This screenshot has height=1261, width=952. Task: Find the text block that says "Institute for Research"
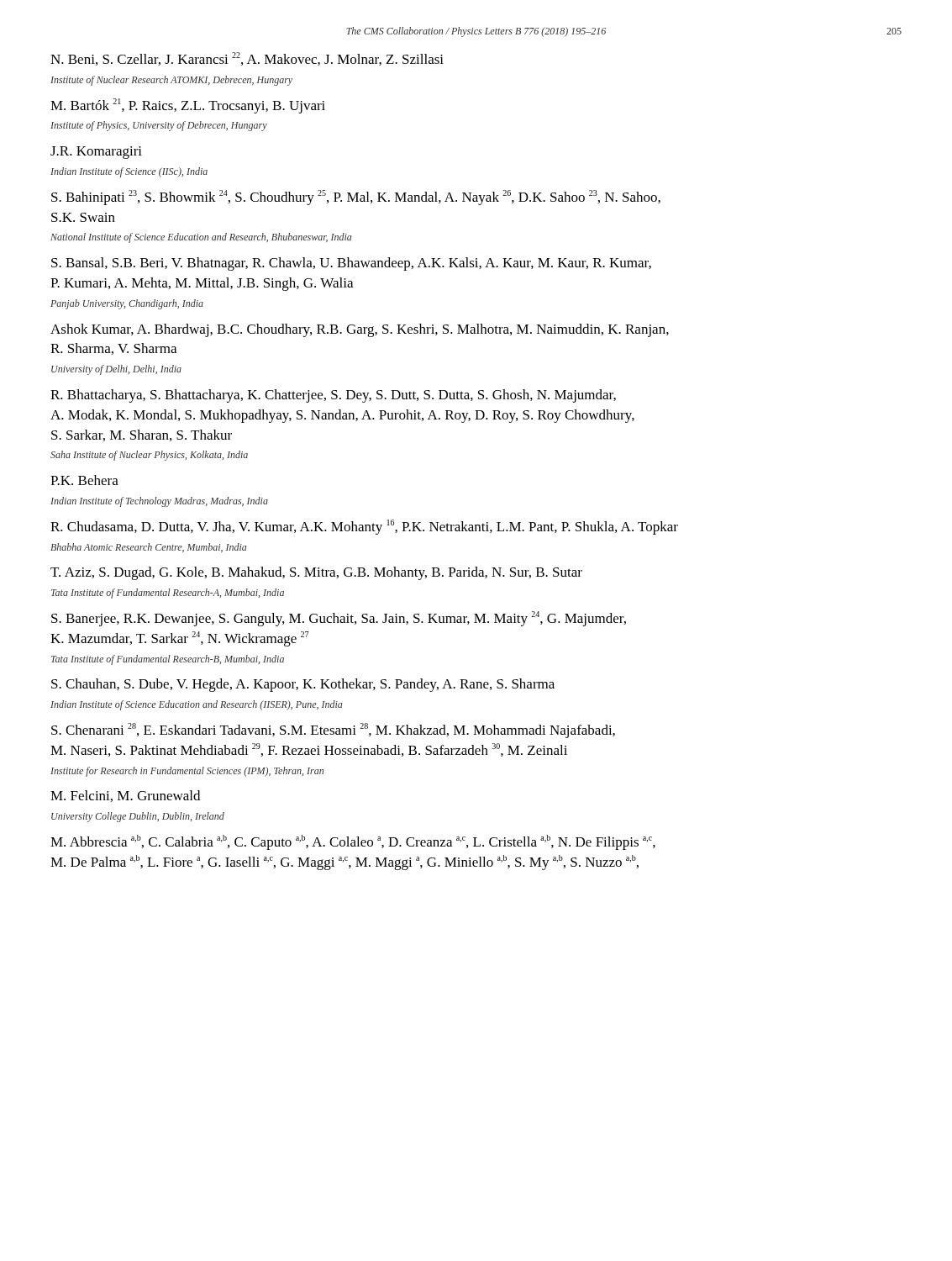click(x=187, y=770)
